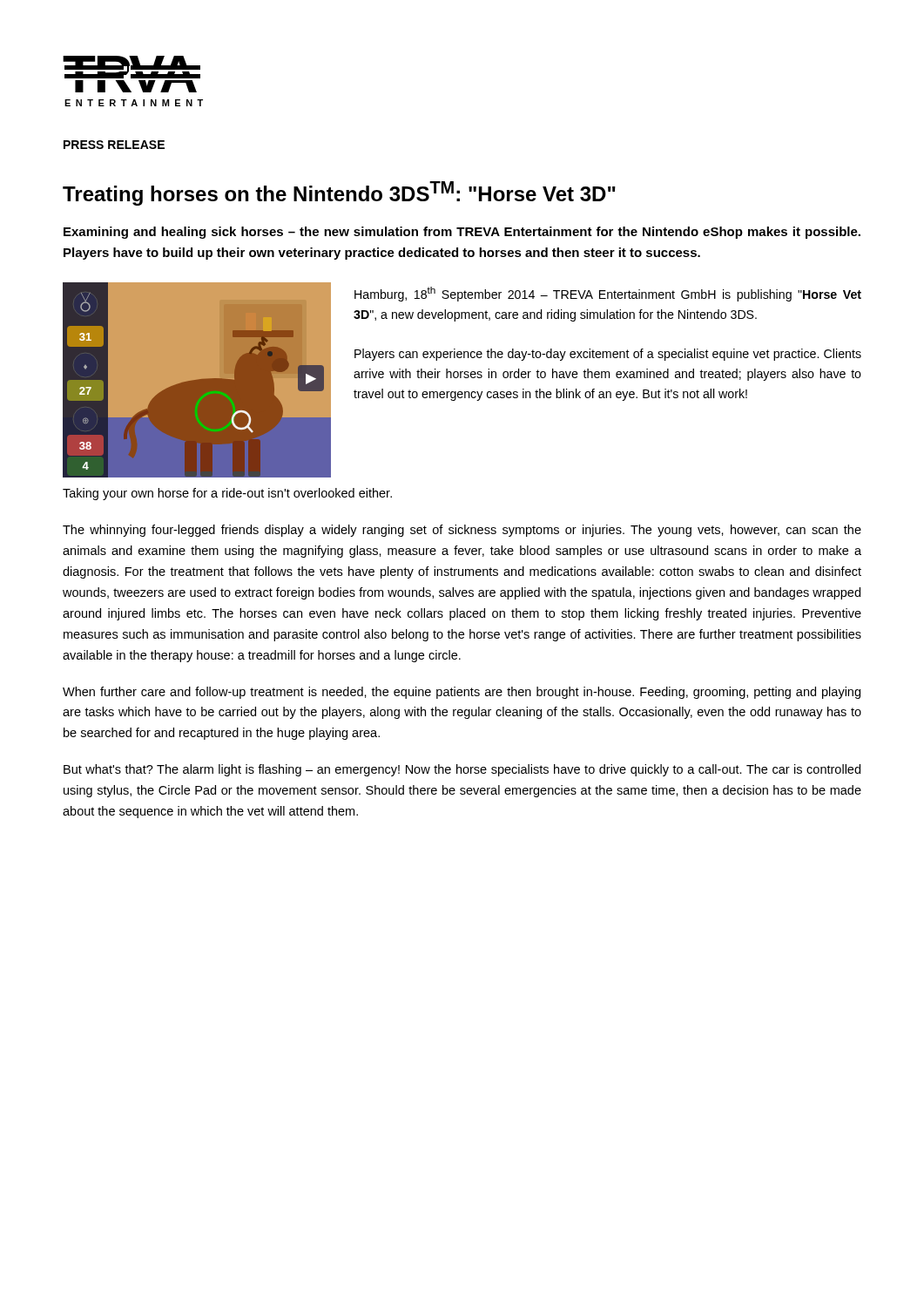924x1307 pixels.
Task: Point to the block starting "When further care and follow-up treatment"
Action: click(462, 712)
